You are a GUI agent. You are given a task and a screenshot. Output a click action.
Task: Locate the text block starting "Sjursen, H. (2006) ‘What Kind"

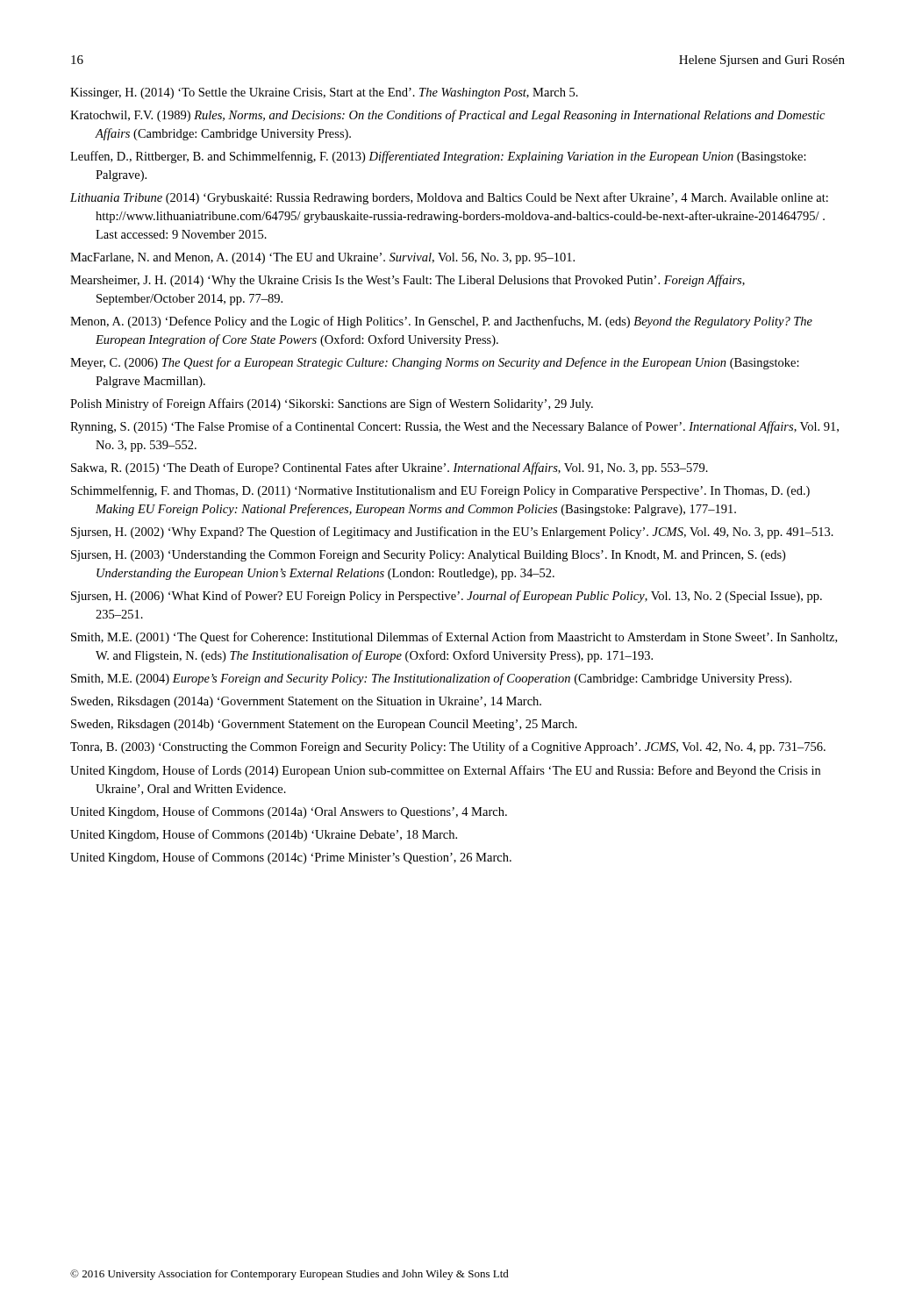pos(446,605)
